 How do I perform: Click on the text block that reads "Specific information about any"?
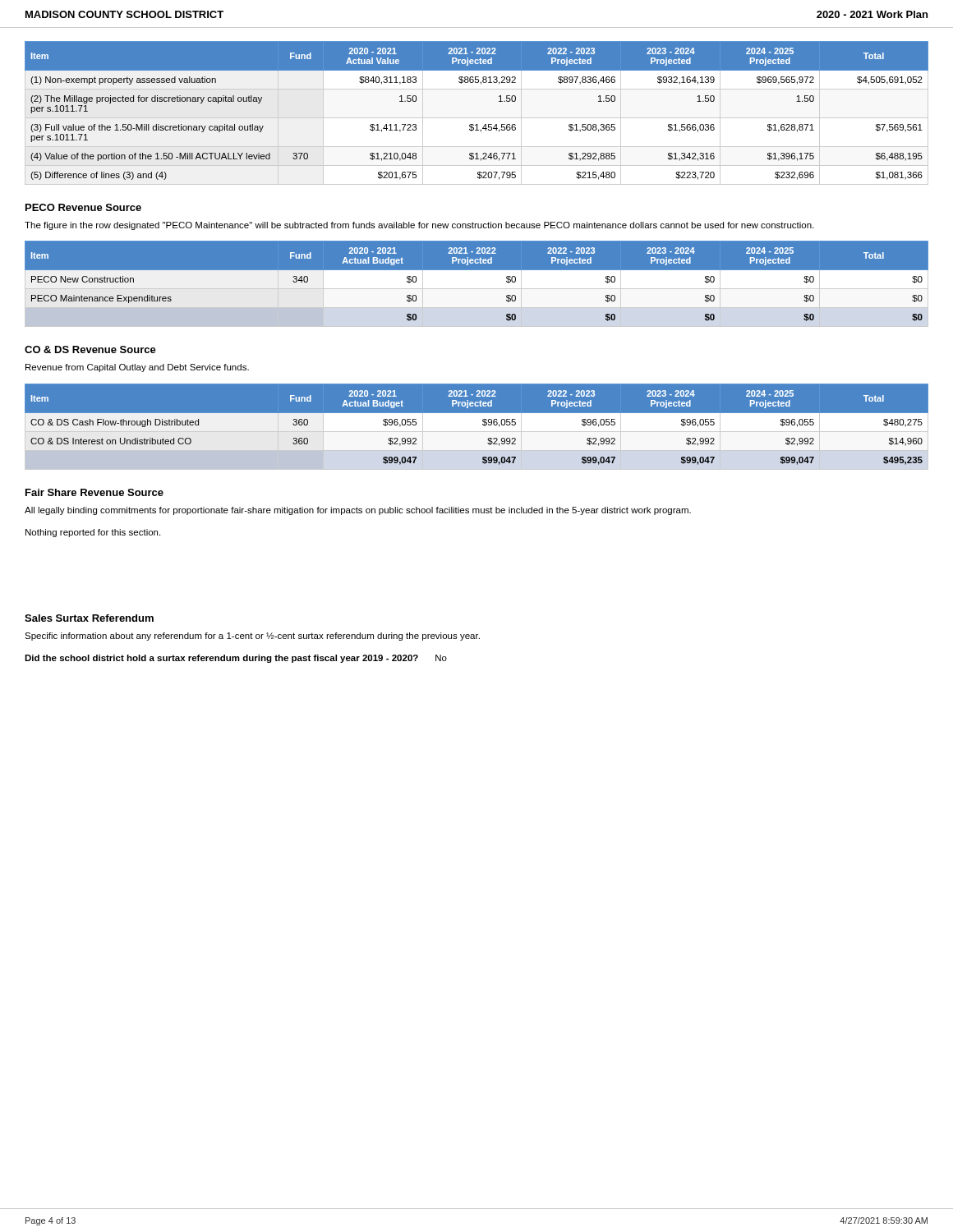(x=253, y=636)
